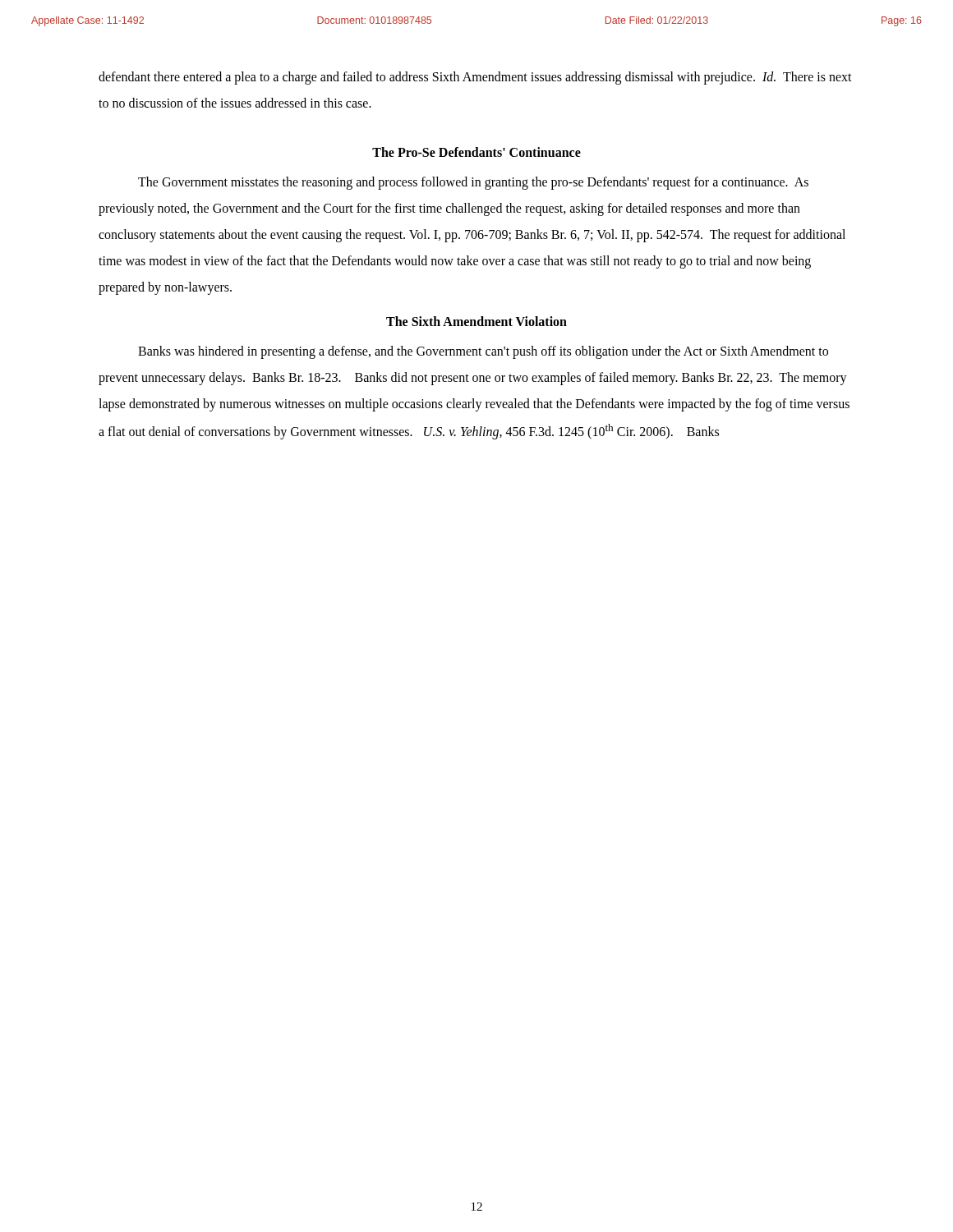The width and height of the screenshot is (953, 1232).
Task: Locate the section header that opens with "The Sixth Amendment"
Action: (x=476, y=322)
